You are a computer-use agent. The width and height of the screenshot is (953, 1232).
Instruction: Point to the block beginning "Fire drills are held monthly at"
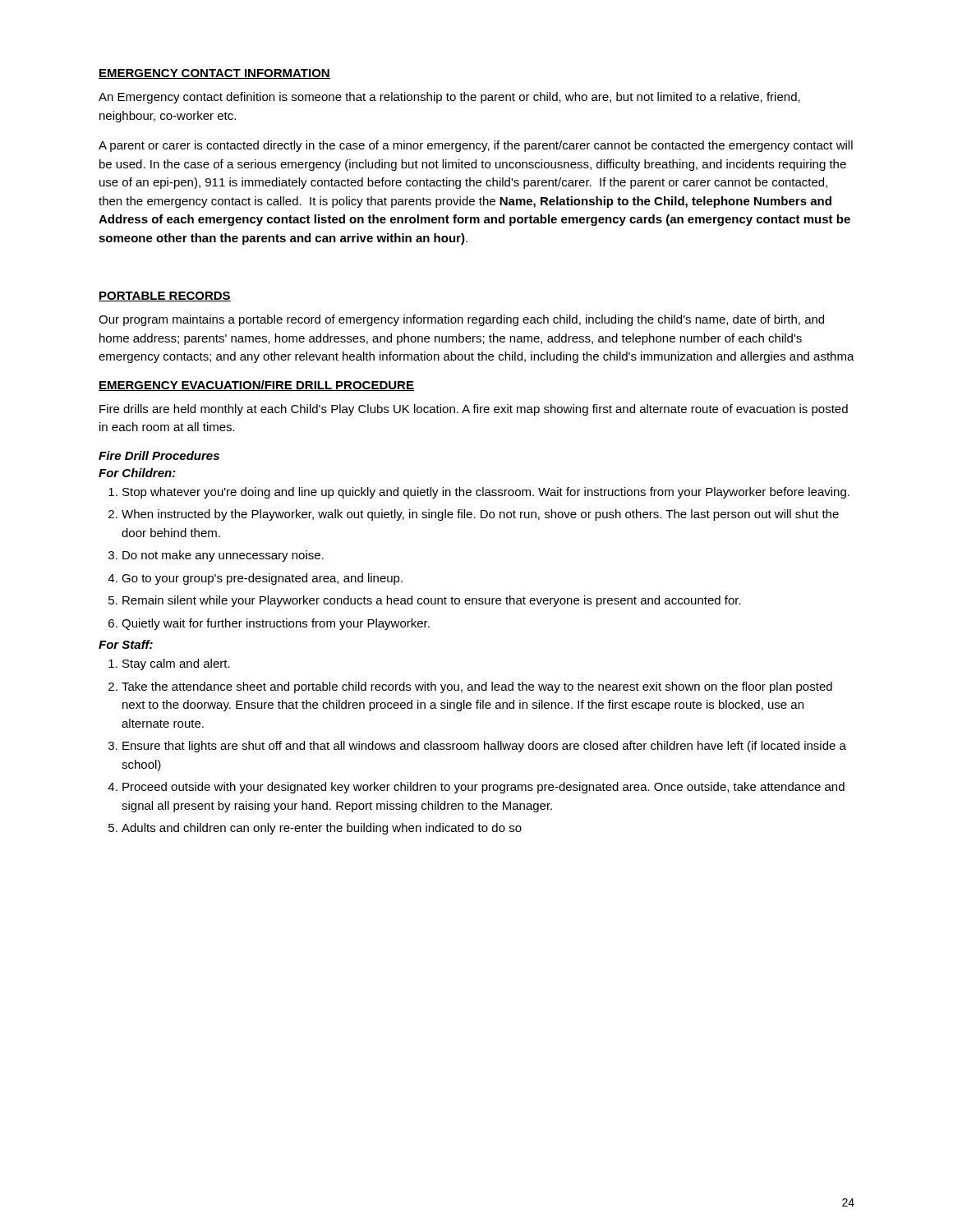(x=473, y=417)
